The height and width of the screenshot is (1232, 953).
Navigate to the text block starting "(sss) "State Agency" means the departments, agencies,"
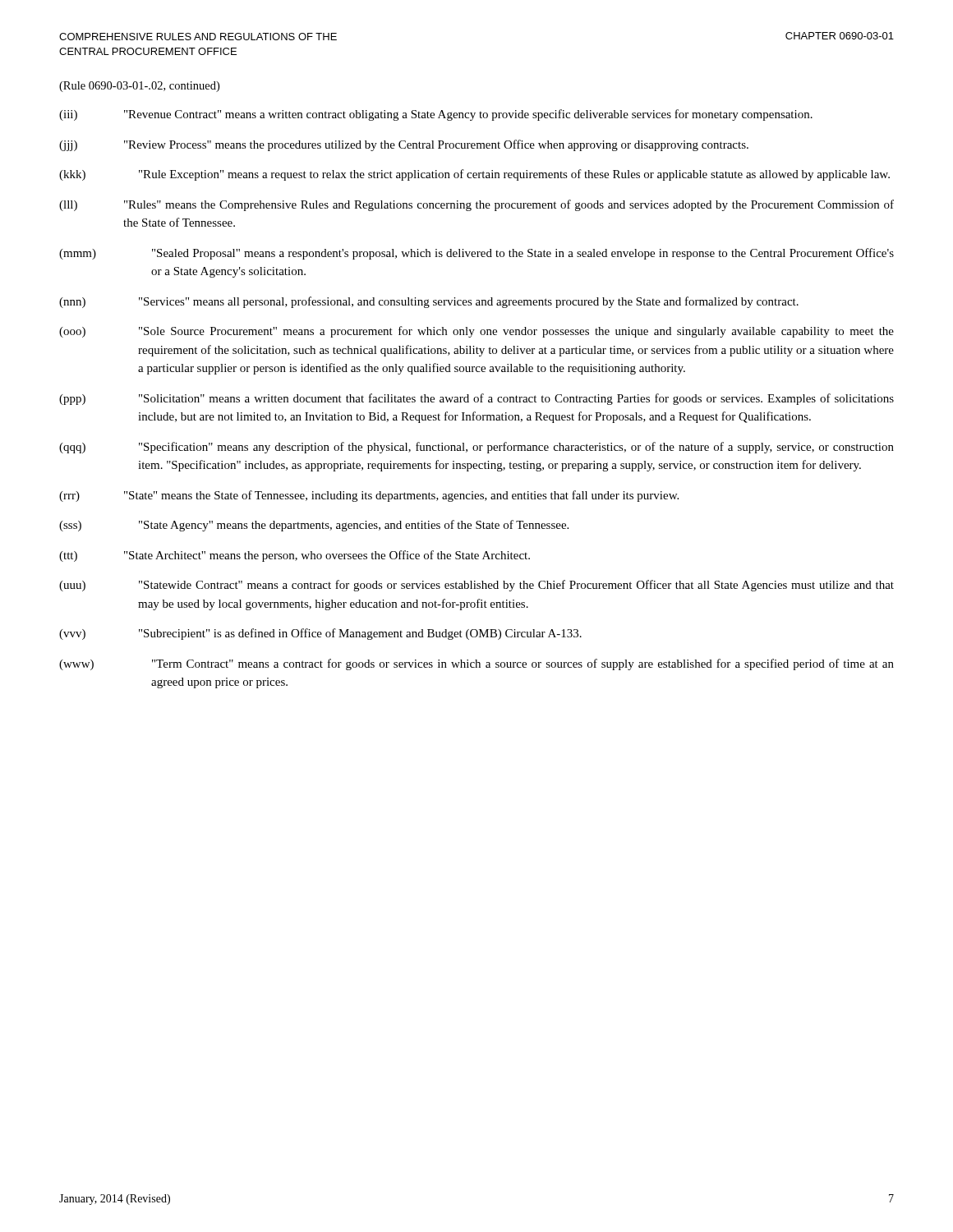[x=476, y=525]
